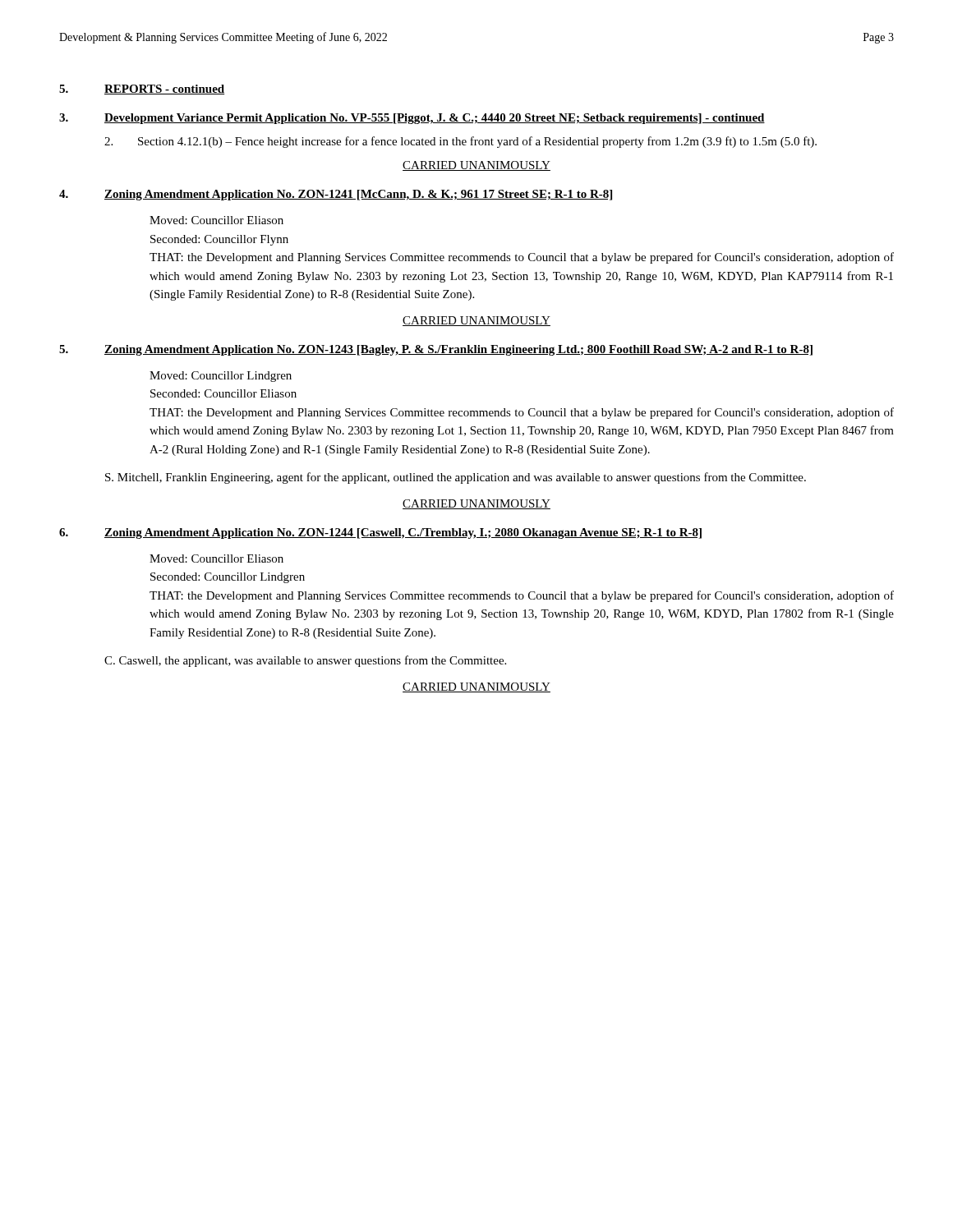Click the passage that begins "2. Section 4.12.1(b) – Fence height increase"

(461, 142)
